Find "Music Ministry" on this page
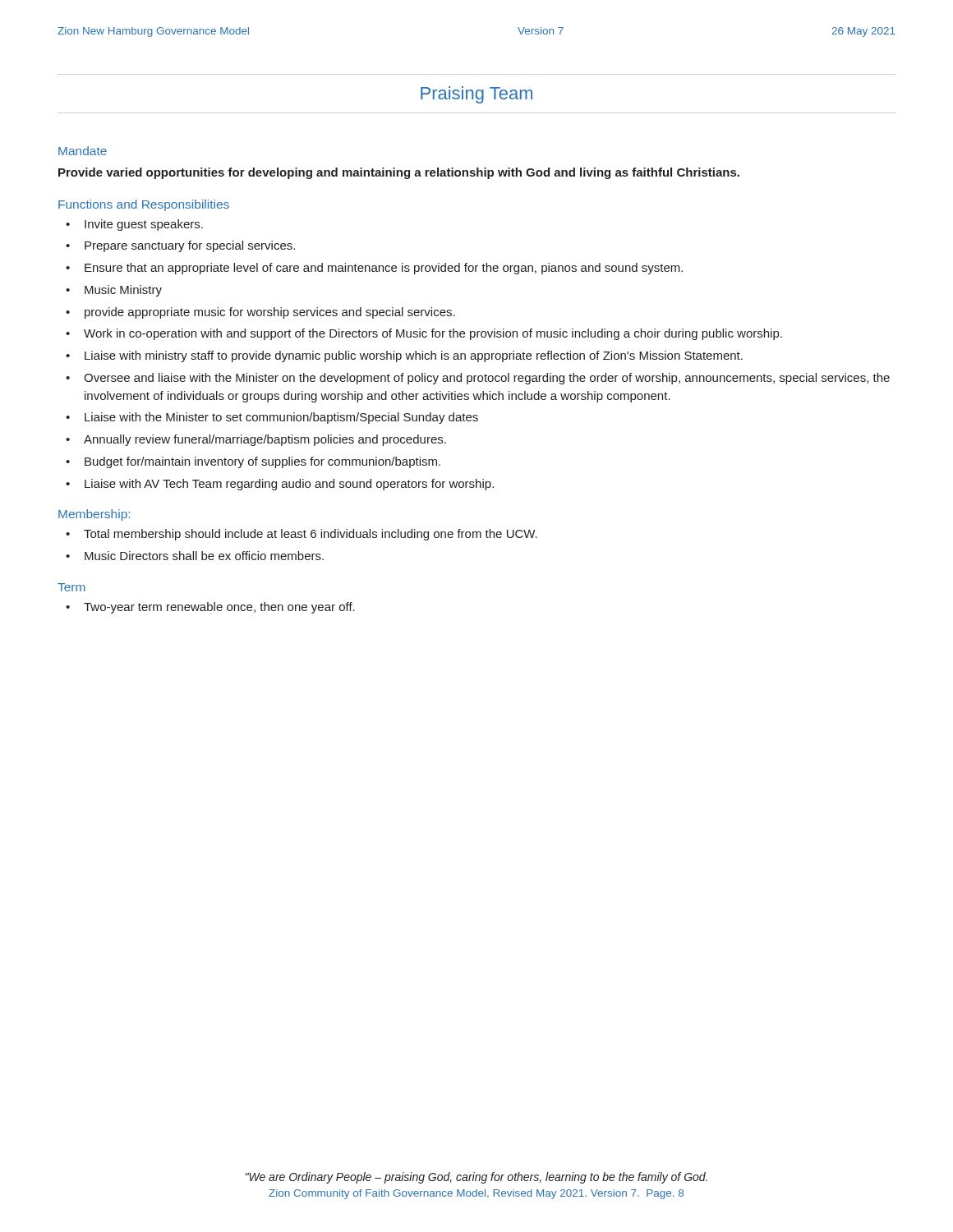Screen dimensions: 1232x953 click(123, 291)
